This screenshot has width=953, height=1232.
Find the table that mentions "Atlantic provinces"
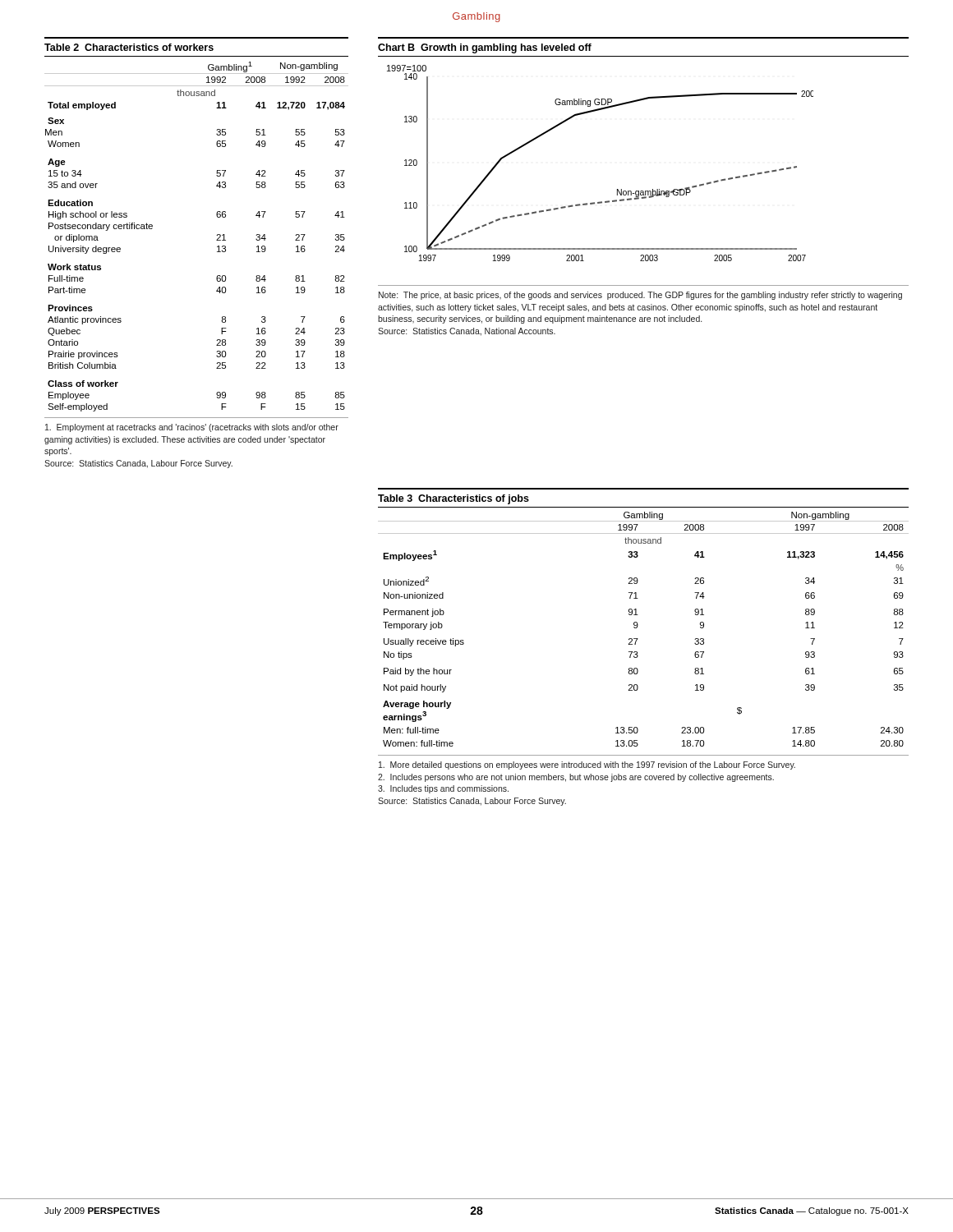pyautogui.click(x=196, y=253)
